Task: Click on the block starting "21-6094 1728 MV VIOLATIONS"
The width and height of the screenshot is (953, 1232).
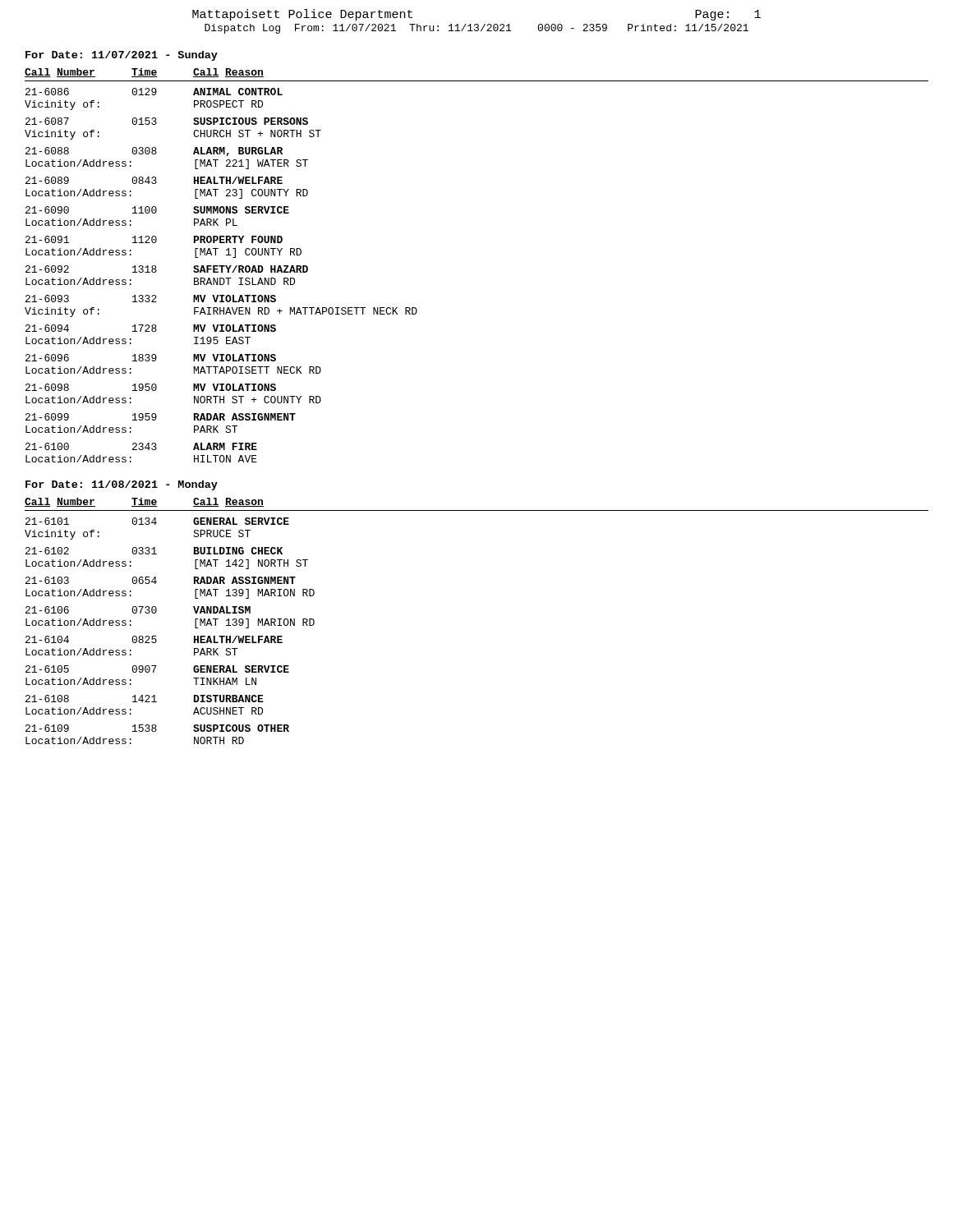Action: 151,328
